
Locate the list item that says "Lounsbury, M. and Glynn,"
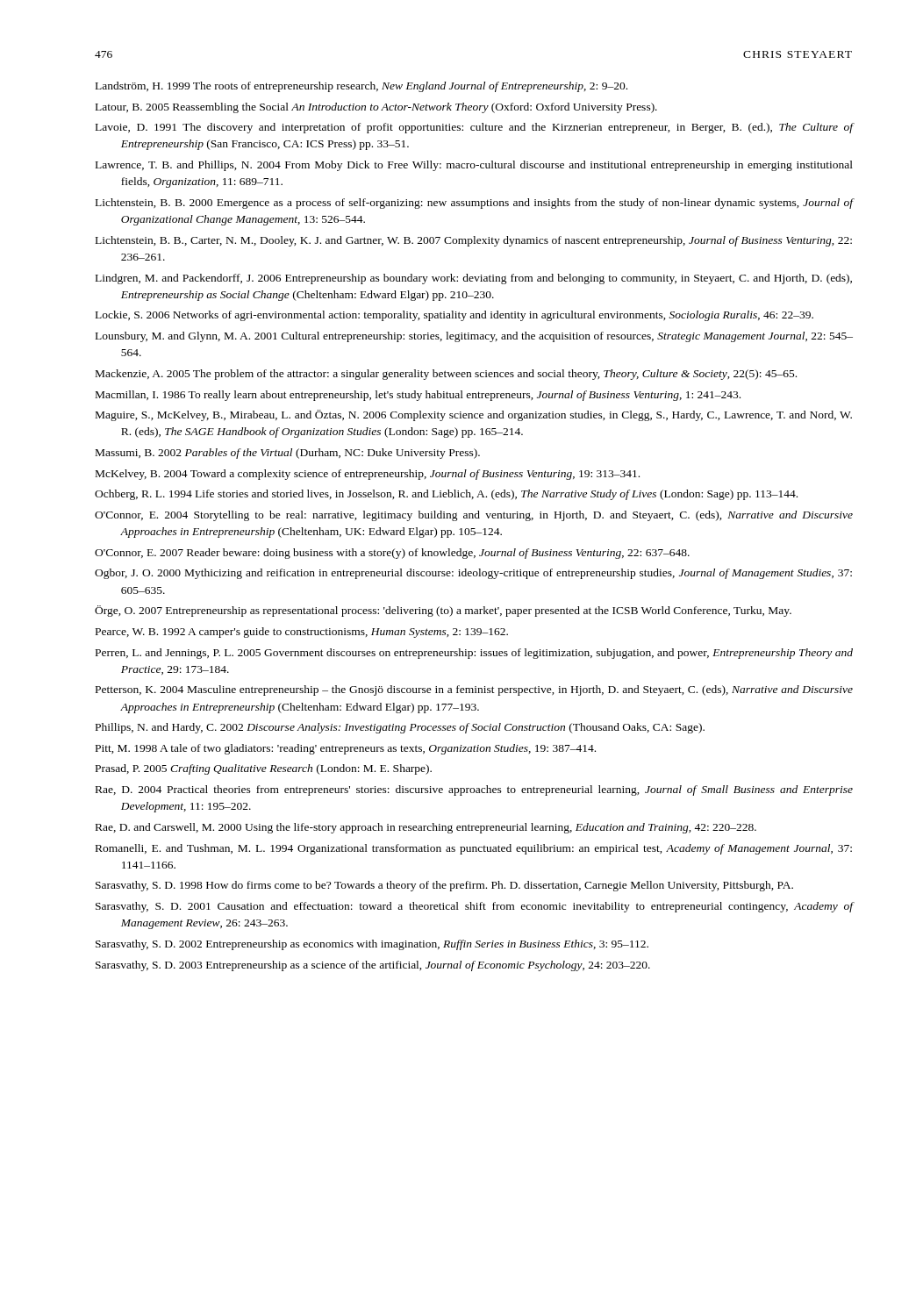coord(474,344)
